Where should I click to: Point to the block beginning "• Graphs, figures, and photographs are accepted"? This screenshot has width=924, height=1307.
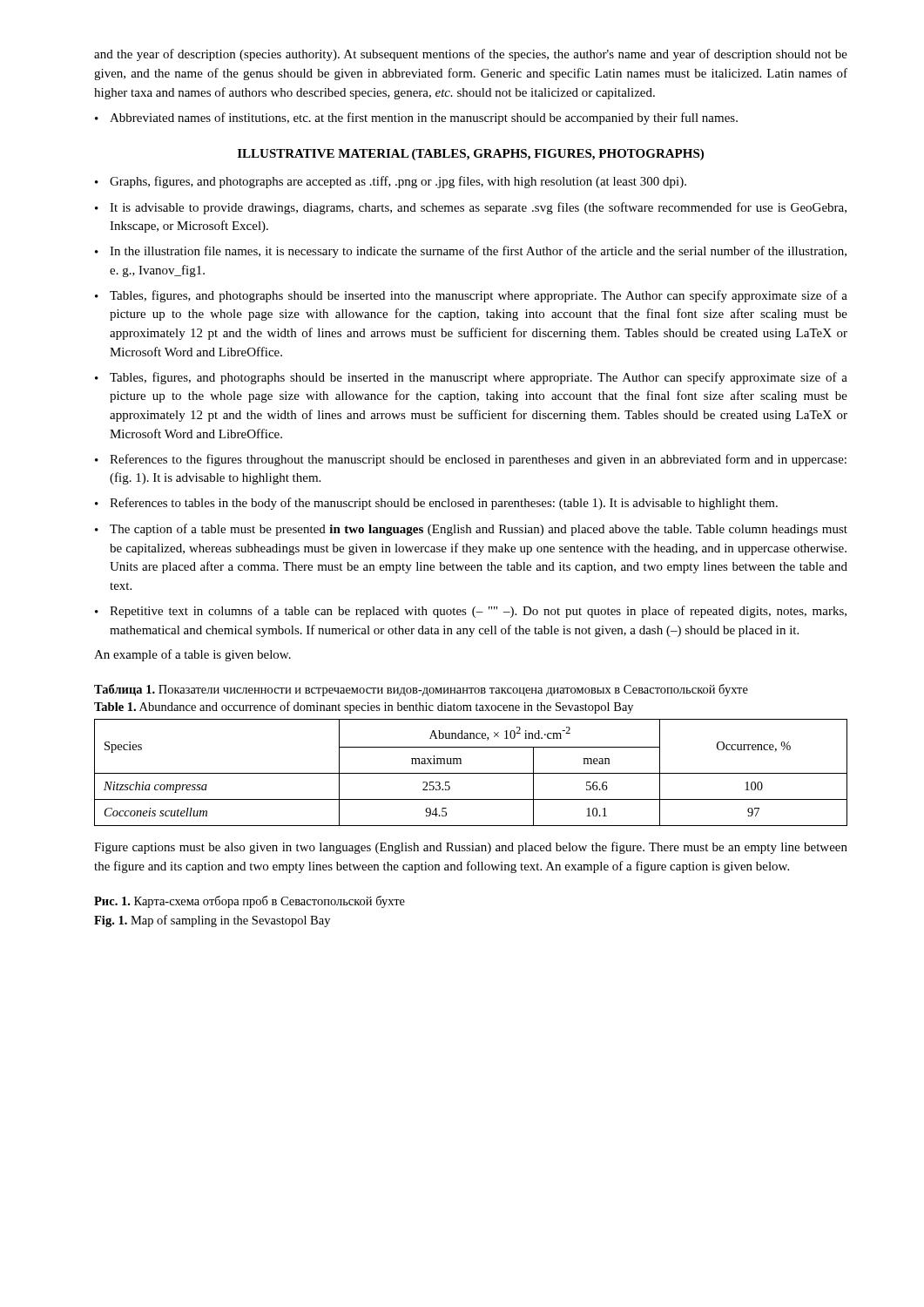(x=471, y=182)
